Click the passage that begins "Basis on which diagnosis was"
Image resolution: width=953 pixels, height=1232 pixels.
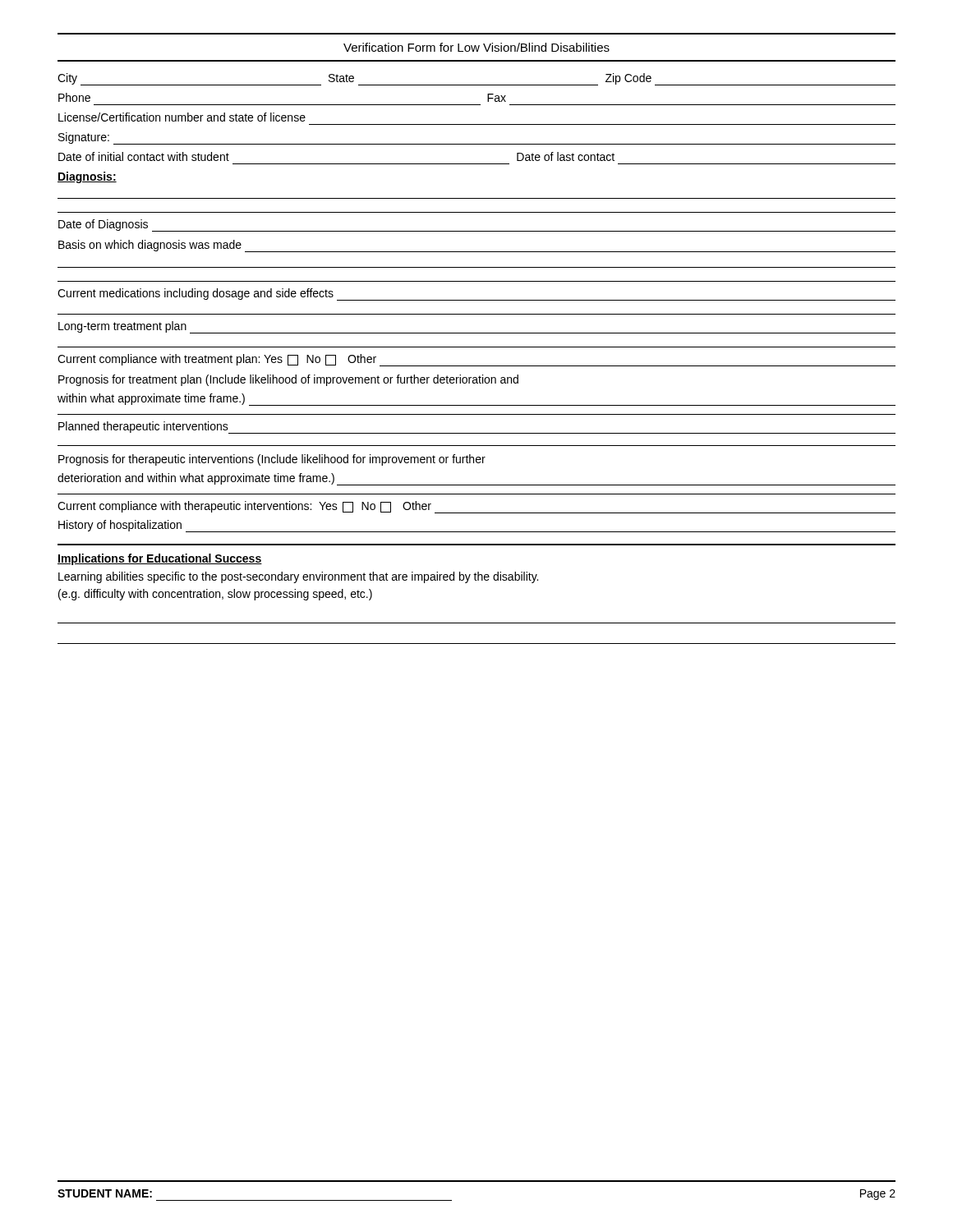476,245
